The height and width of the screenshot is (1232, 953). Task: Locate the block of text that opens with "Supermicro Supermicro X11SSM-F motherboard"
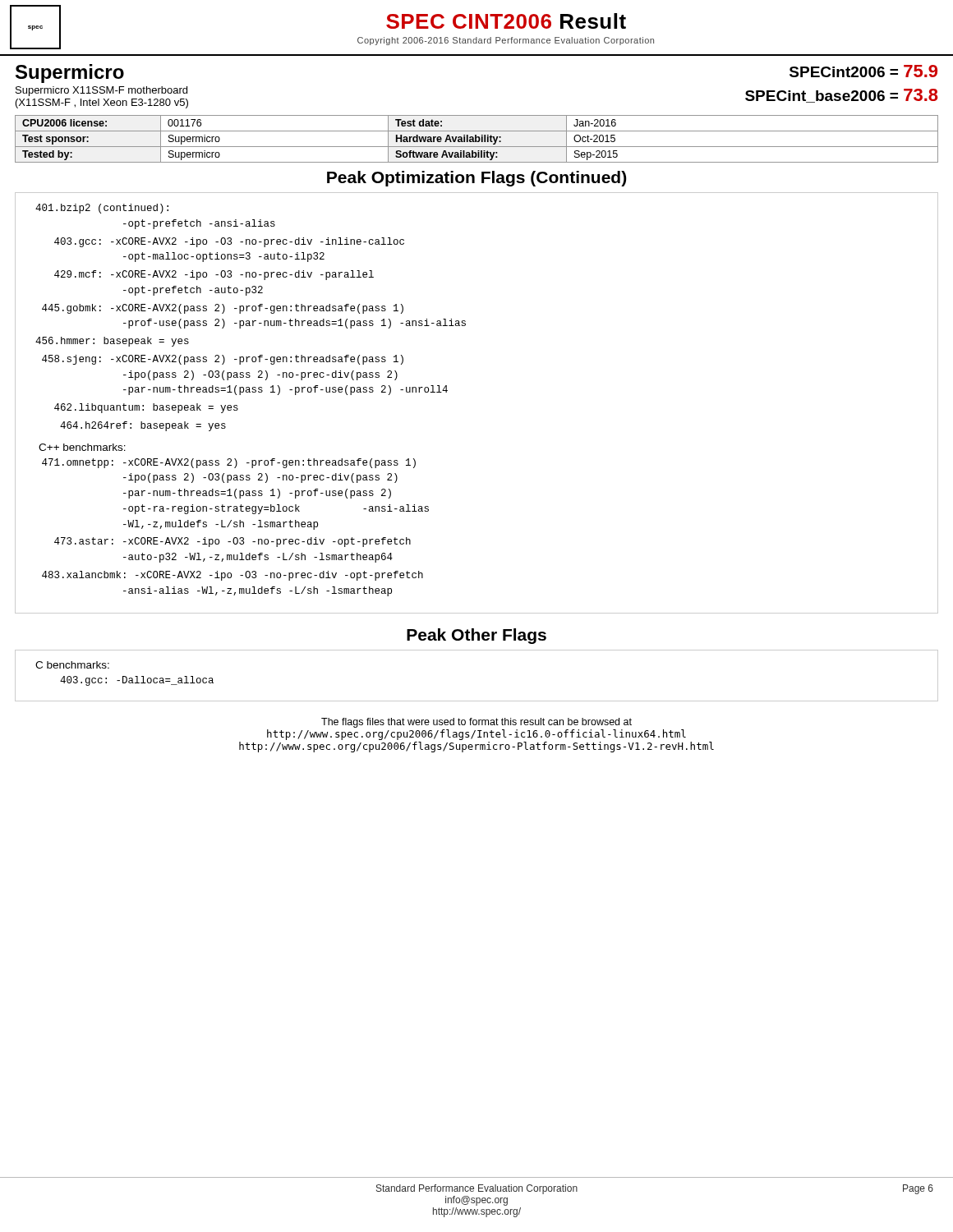102,85
